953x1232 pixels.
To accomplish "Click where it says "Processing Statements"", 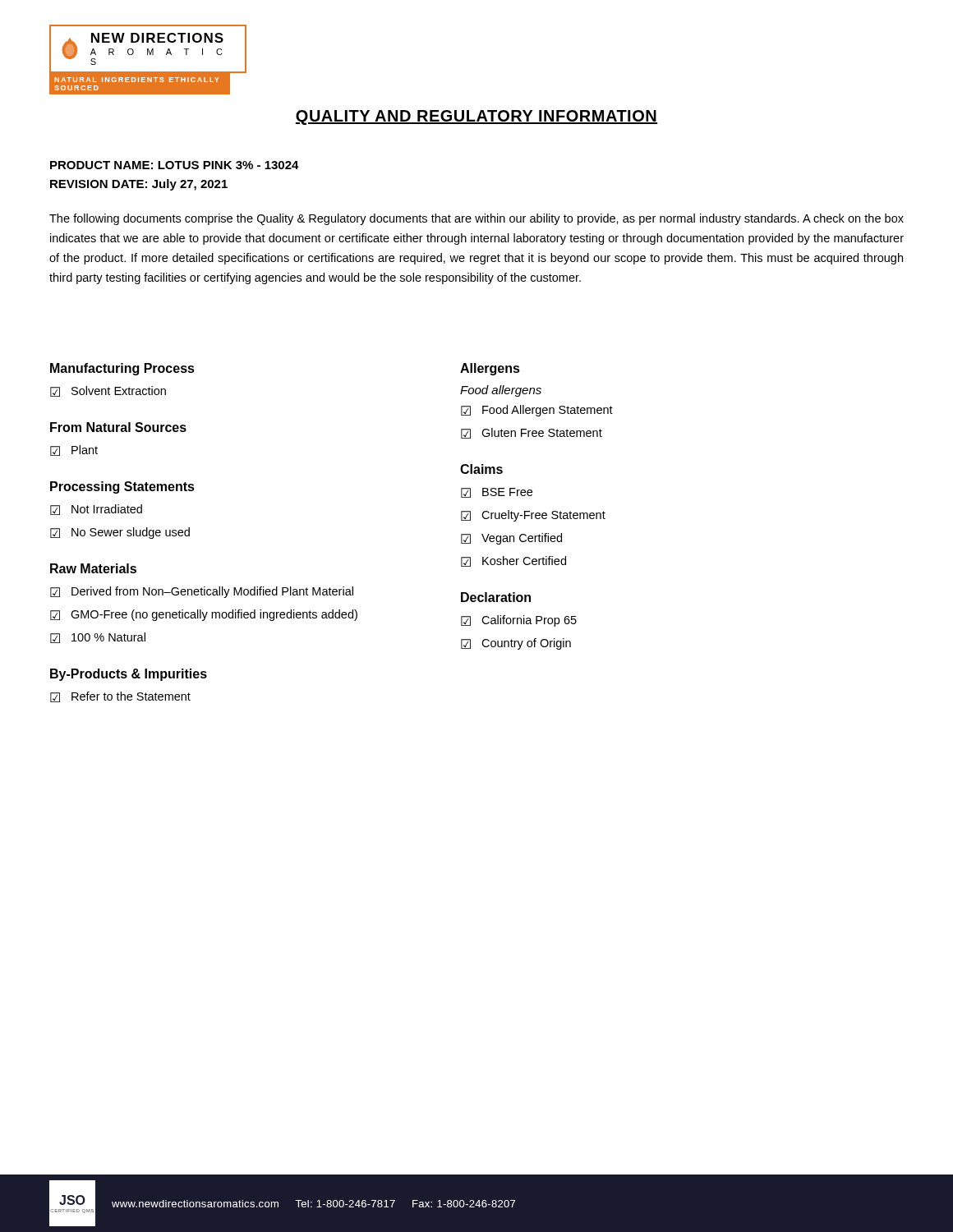I will click(x=122, y=487).
